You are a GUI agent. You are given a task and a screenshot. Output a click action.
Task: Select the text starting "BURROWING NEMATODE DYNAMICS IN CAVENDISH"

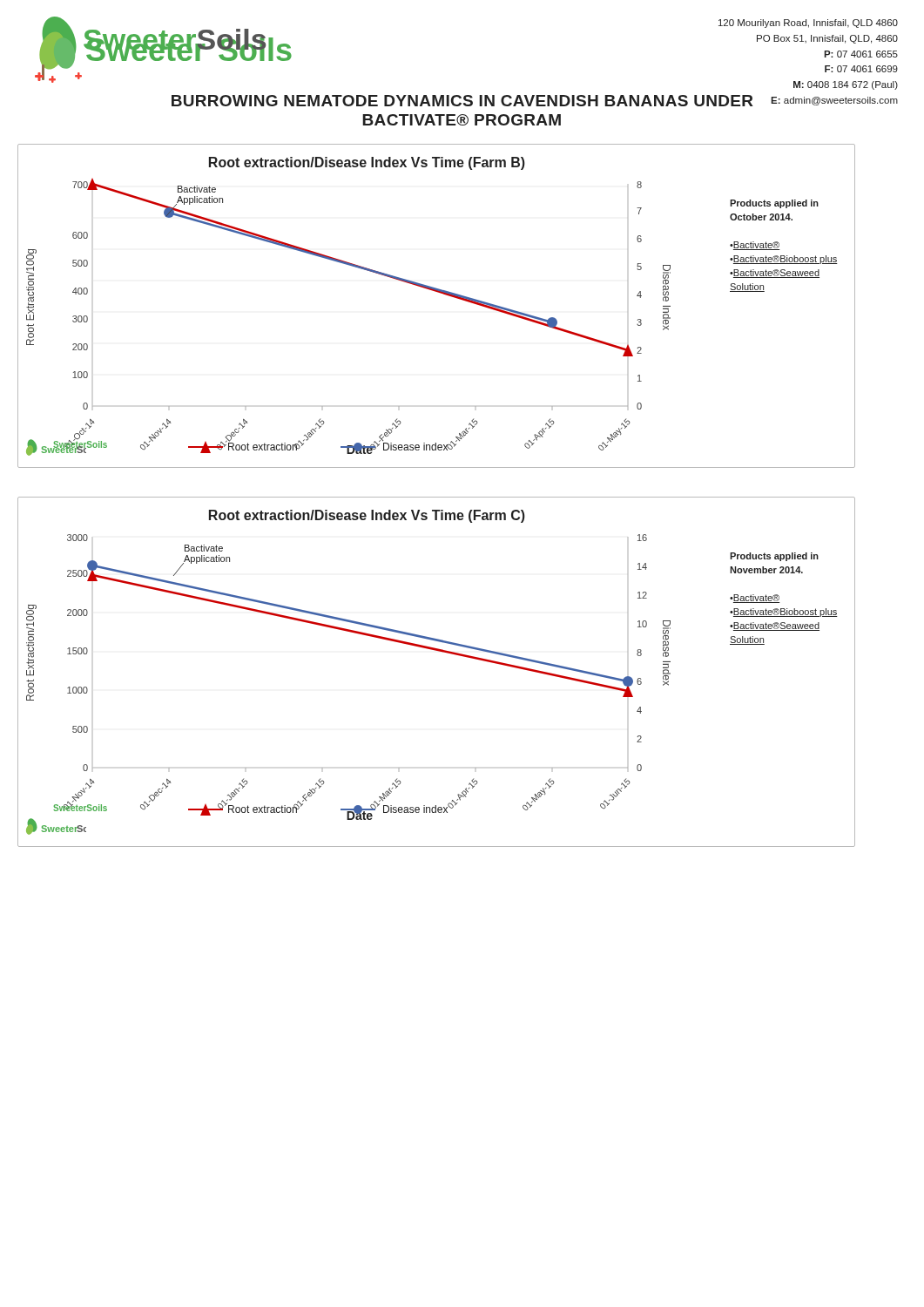coord(462,111)
